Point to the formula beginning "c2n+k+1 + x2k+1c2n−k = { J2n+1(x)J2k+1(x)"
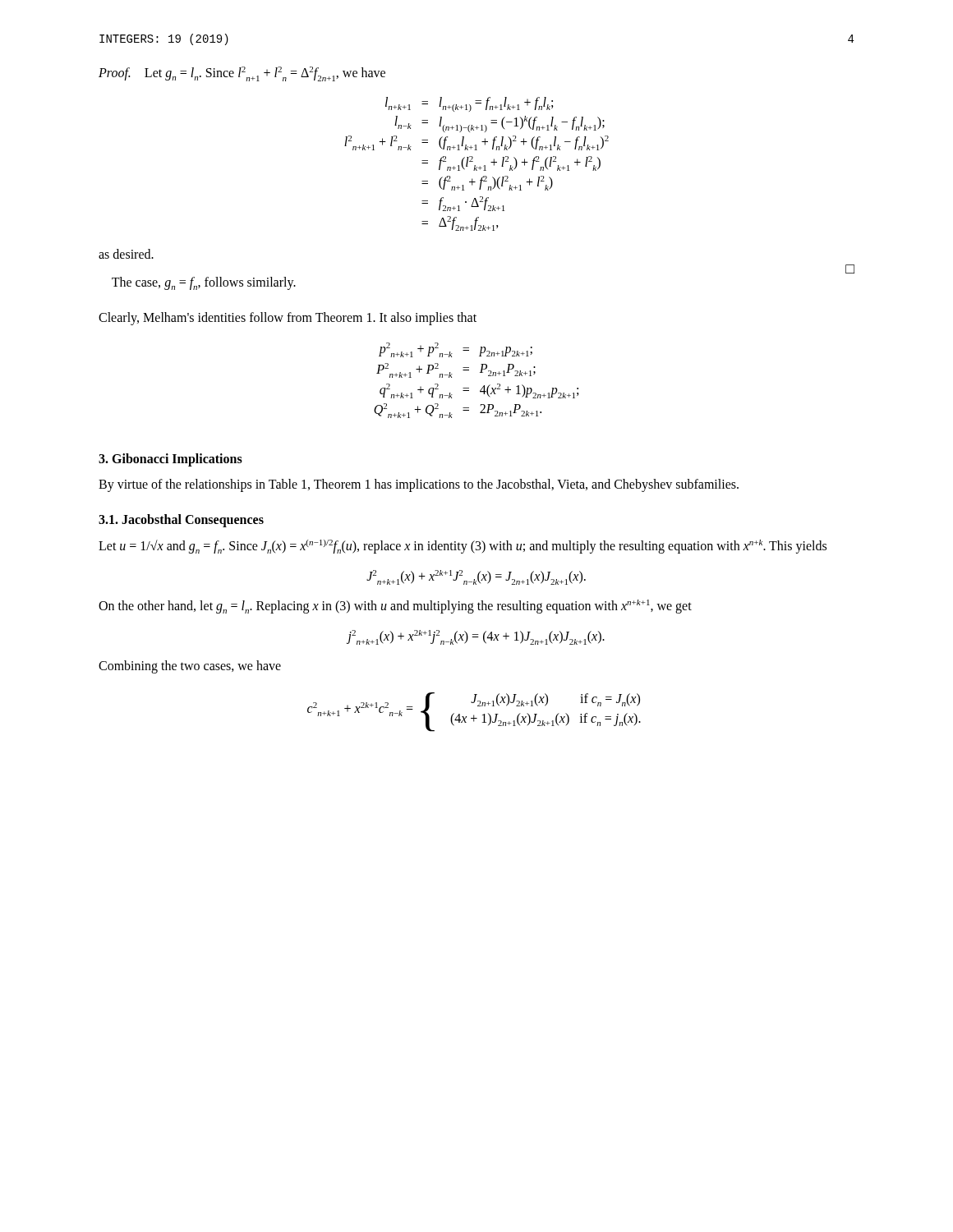953x1232 pixels. (x=476, y=710)
